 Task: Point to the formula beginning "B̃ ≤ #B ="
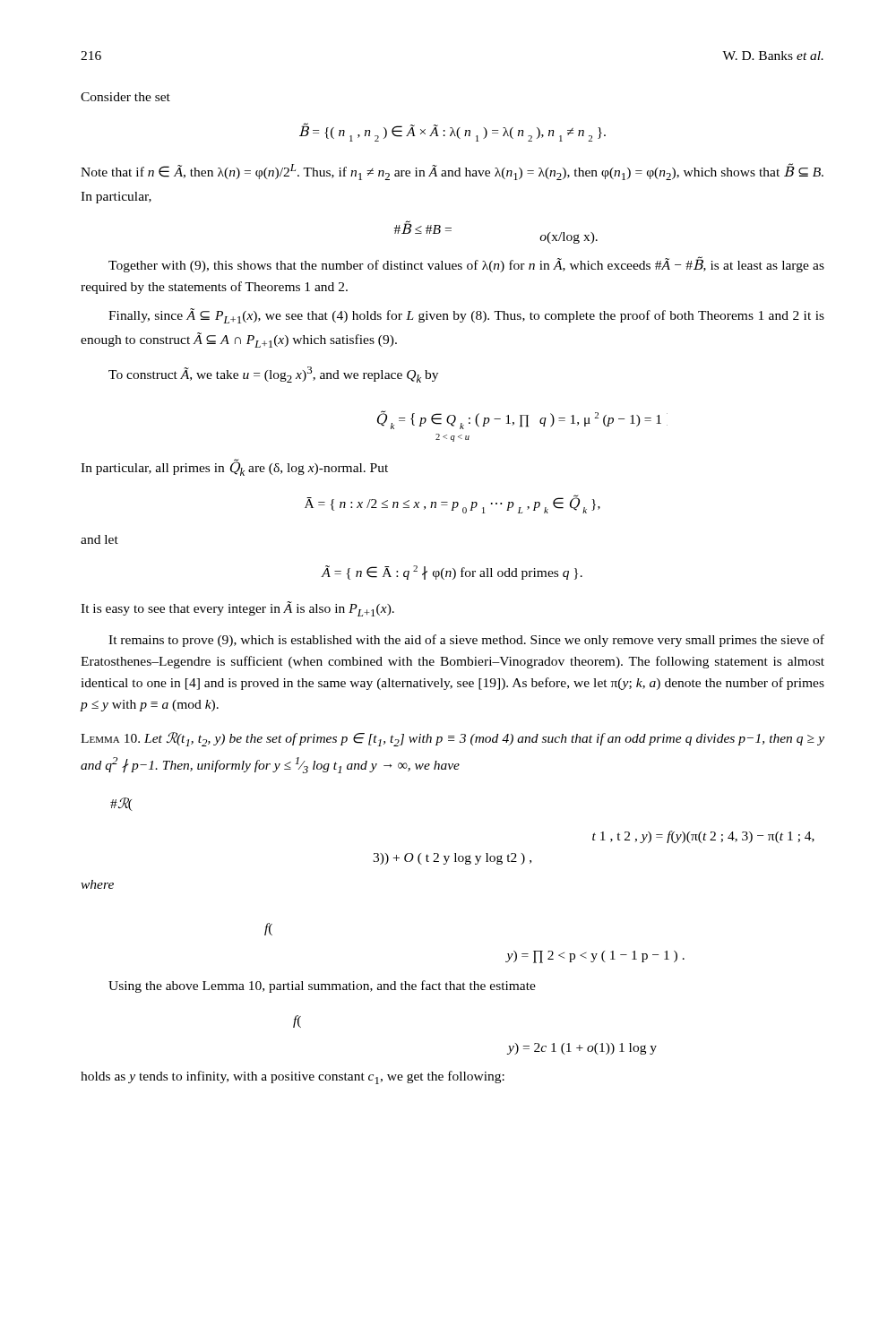click(452, 230)
